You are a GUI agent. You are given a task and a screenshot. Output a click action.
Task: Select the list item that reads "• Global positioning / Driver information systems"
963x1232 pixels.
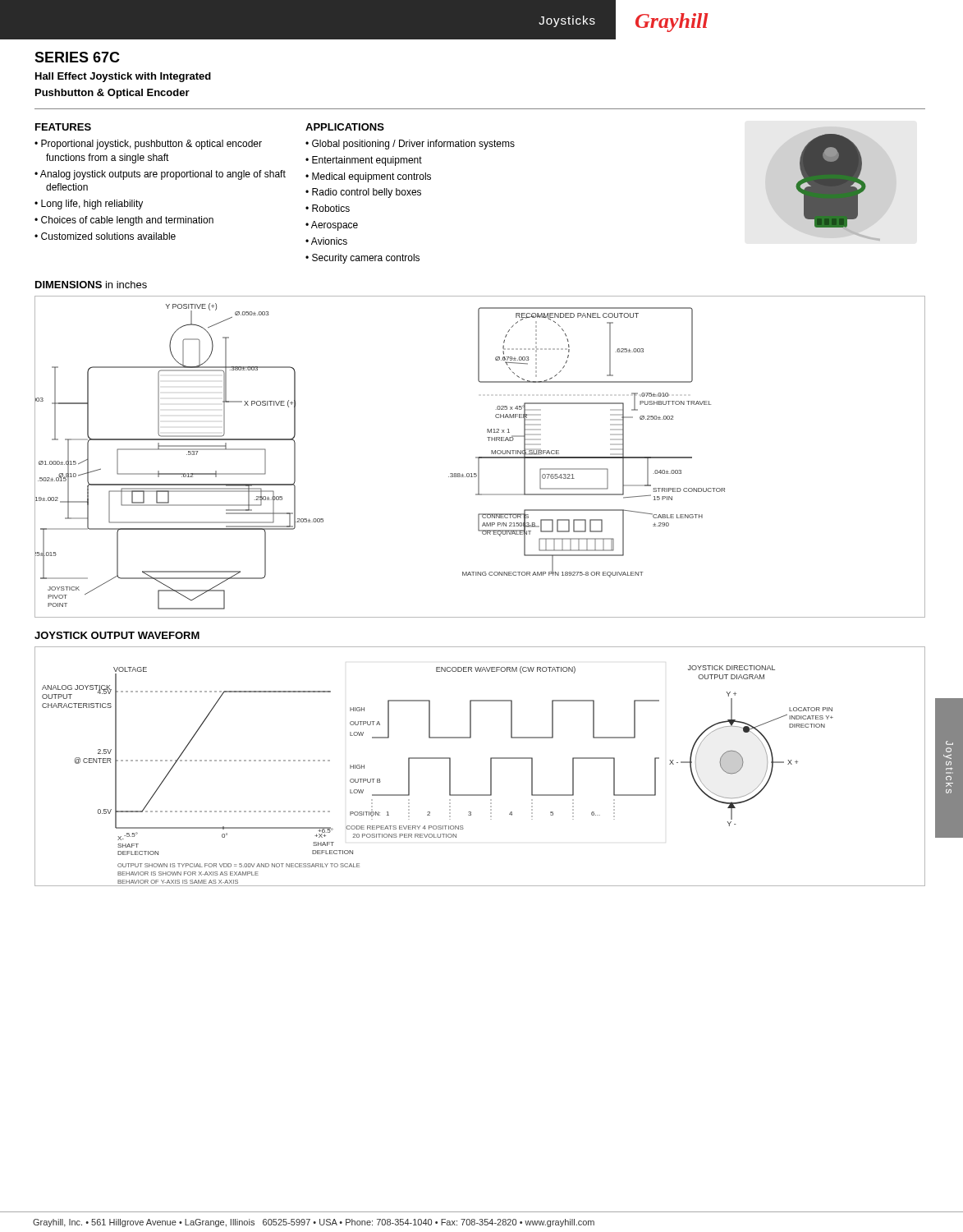coord(410,144)
